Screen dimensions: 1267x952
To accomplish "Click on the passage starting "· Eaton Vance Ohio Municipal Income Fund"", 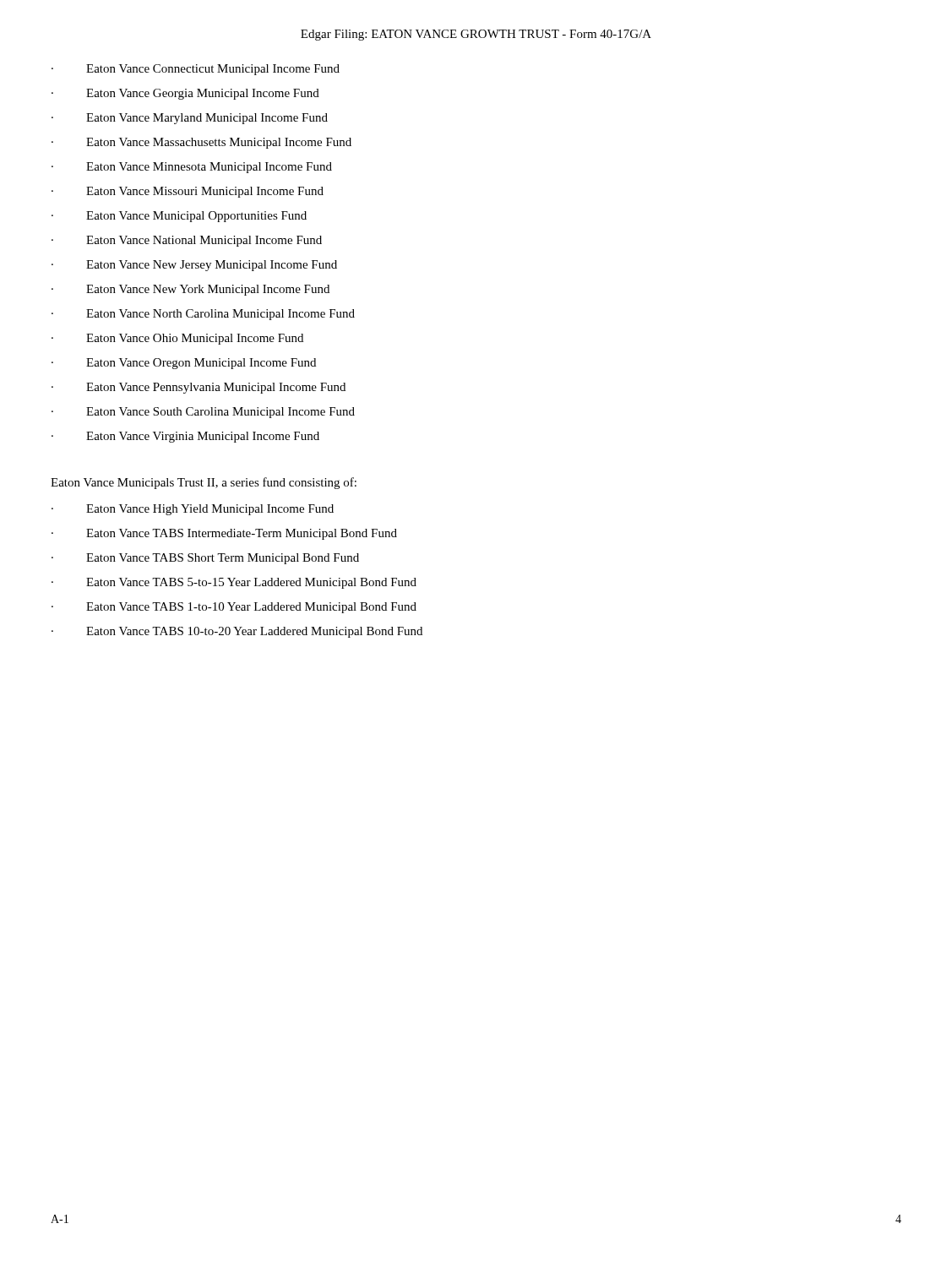I will point(177,338).
